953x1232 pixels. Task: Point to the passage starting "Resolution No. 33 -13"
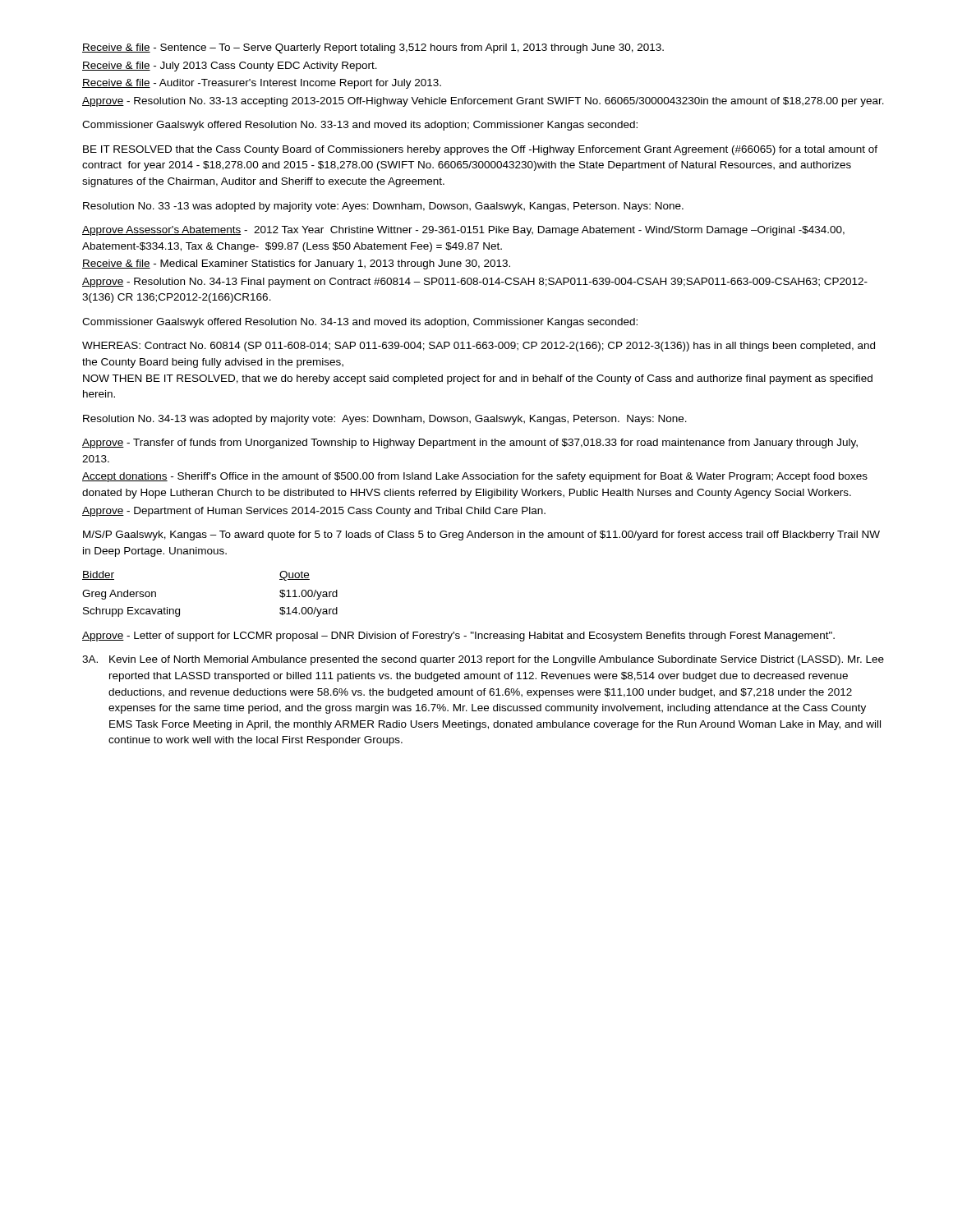[383, 205]
